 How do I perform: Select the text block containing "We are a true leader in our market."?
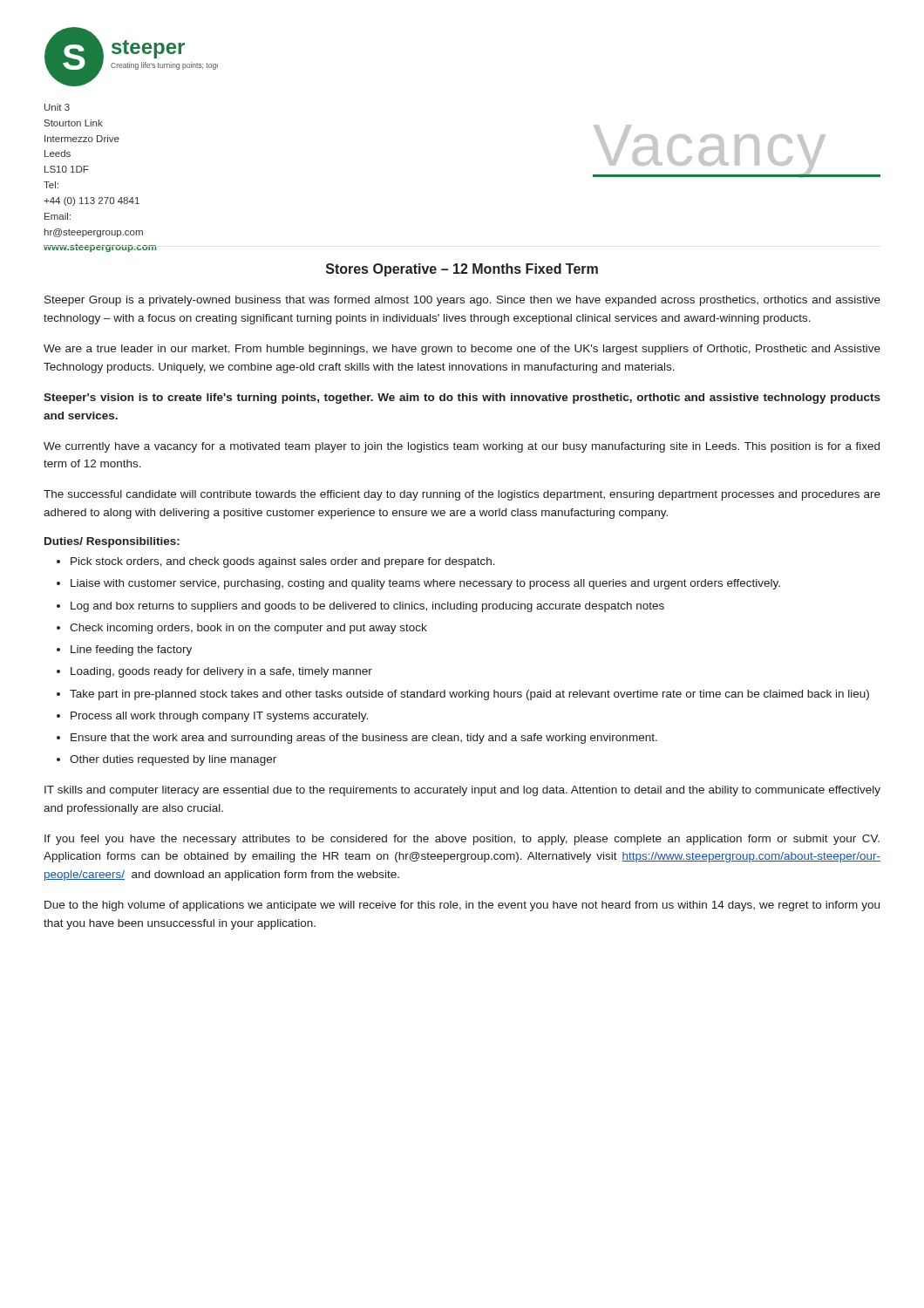tap(462, 357)
